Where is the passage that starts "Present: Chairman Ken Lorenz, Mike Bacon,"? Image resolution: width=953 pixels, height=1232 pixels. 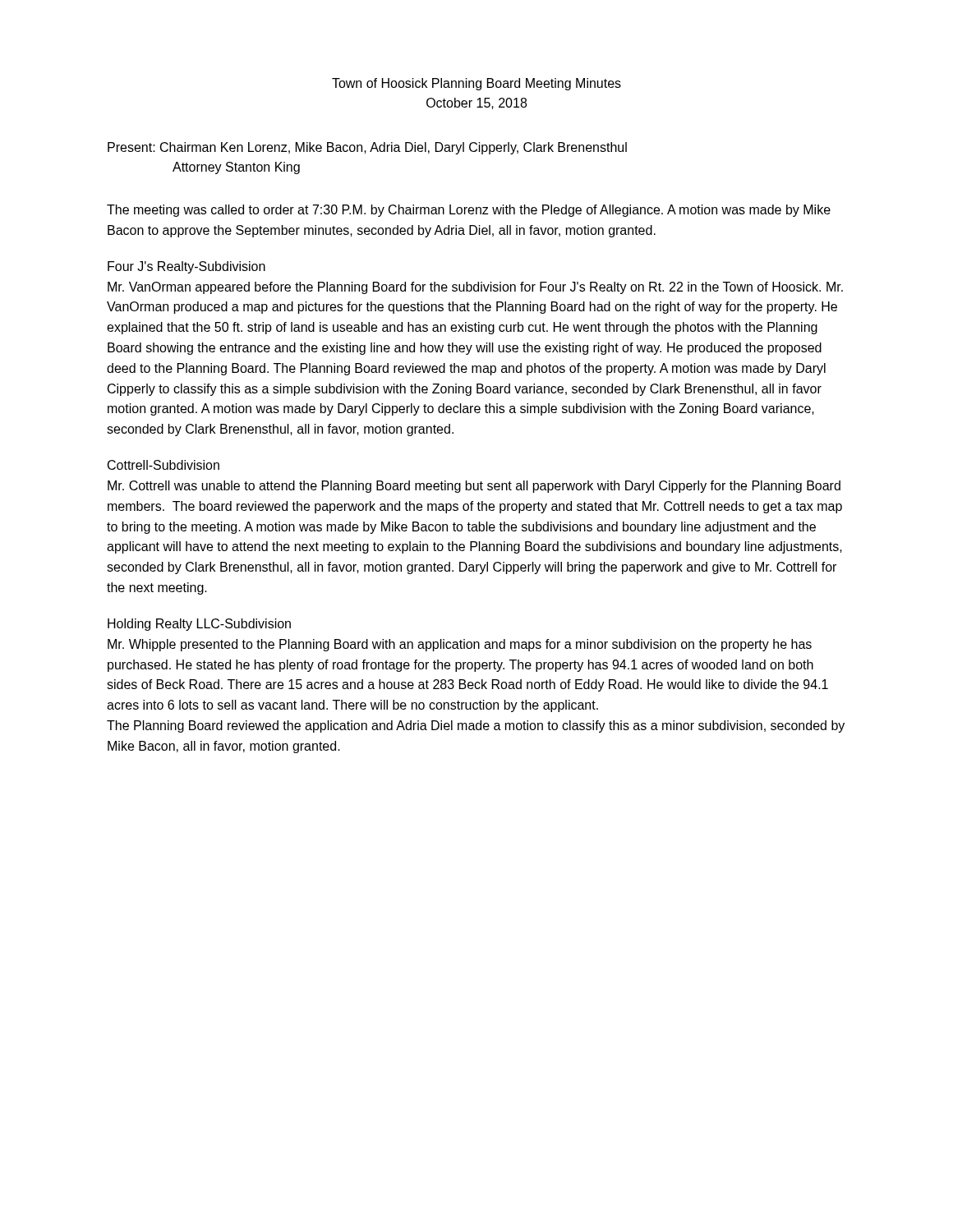point(367,157)
